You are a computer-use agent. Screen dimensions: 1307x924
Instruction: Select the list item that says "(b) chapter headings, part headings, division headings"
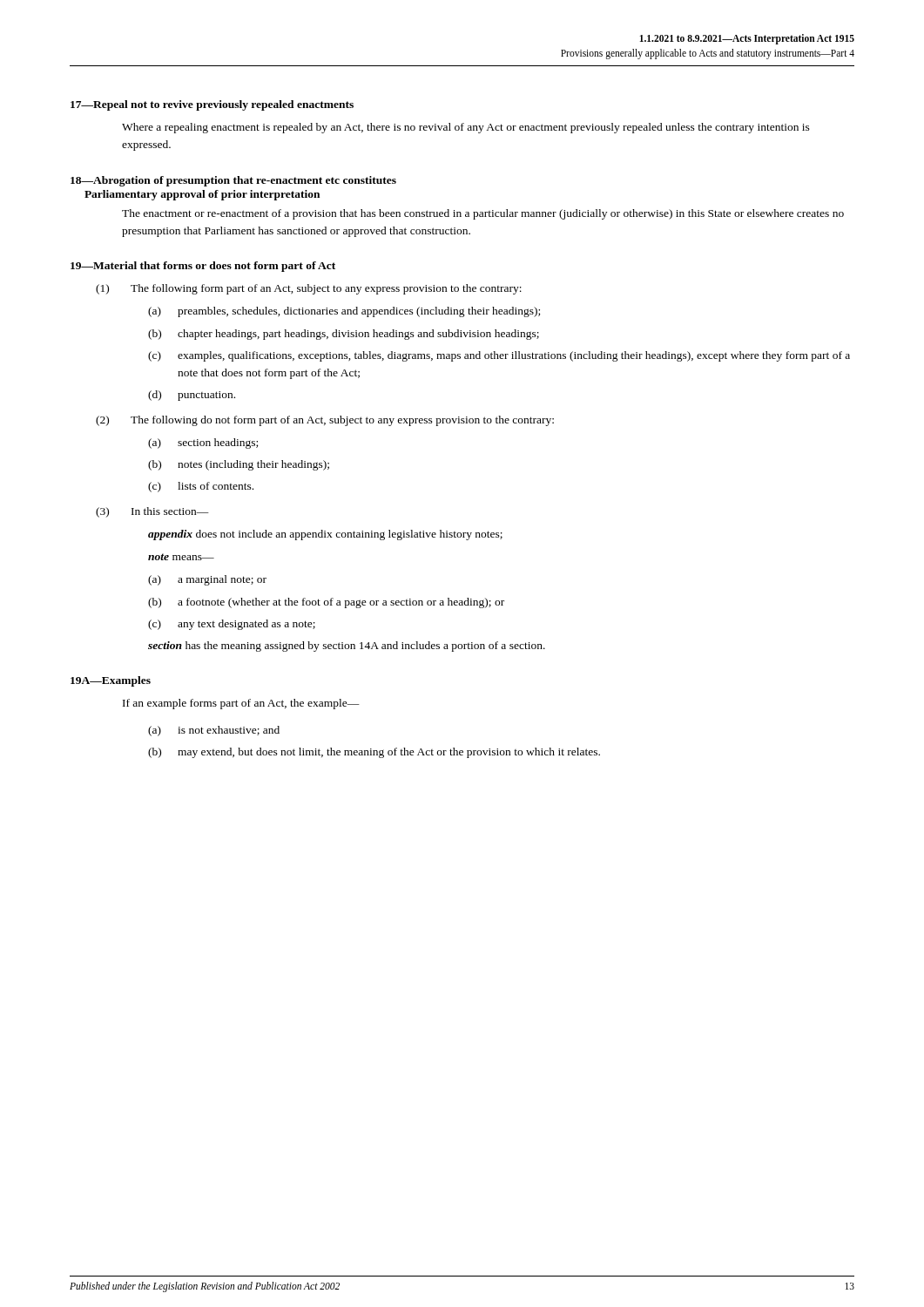[501, 333]
